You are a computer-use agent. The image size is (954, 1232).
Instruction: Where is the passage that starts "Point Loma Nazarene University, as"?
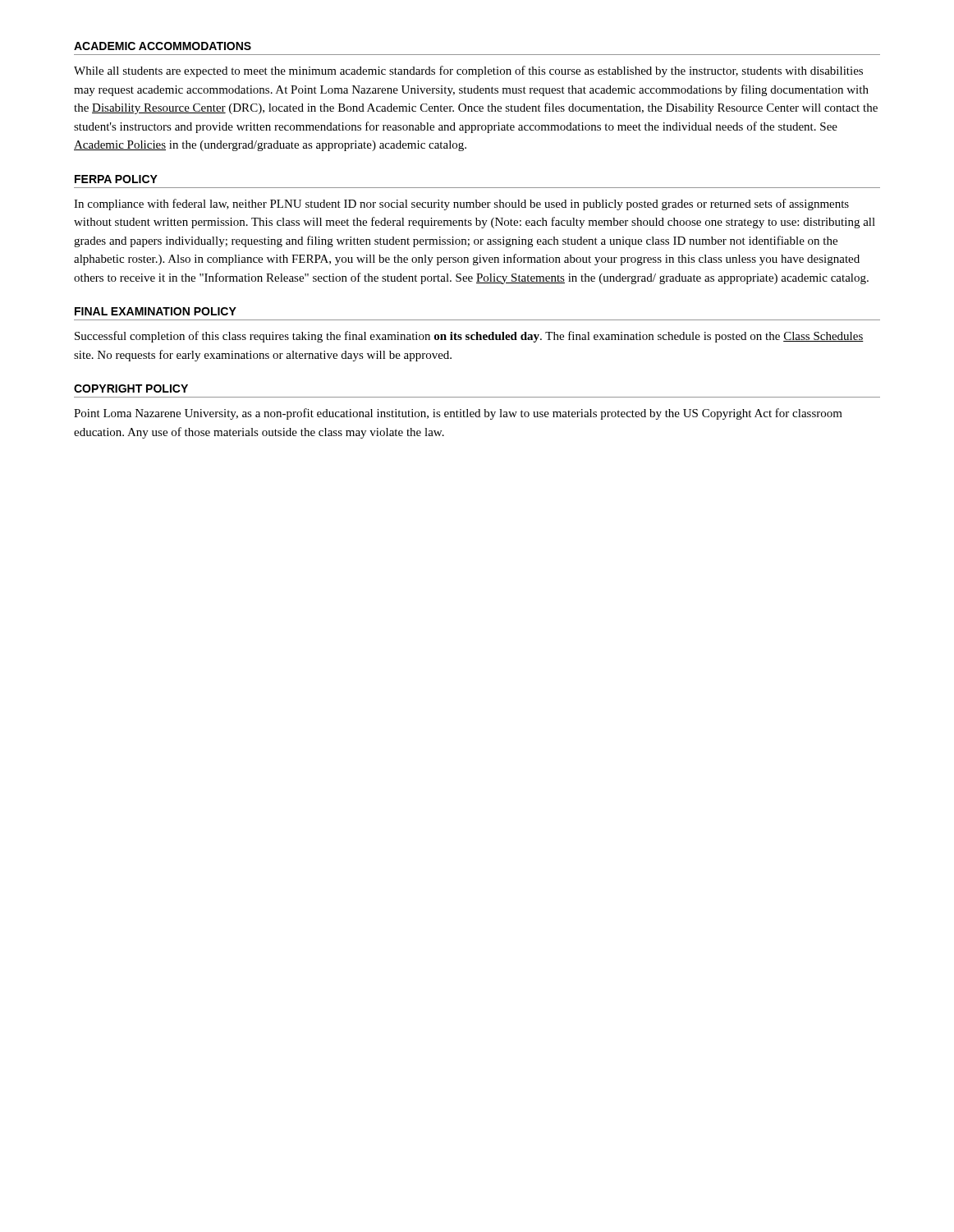click(477, 423)
